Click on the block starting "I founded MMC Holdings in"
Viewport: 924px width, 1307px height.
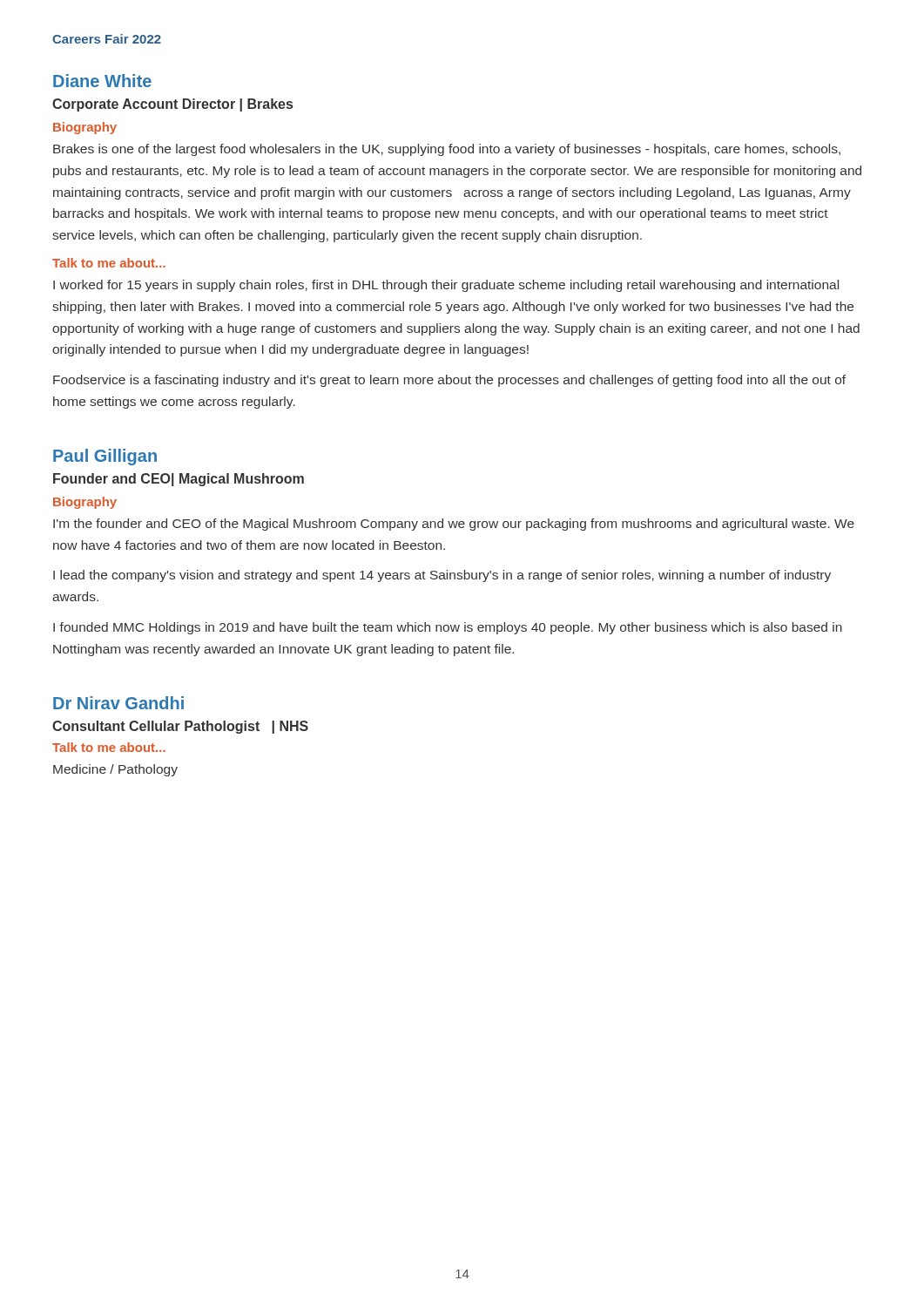pos(447,638)
